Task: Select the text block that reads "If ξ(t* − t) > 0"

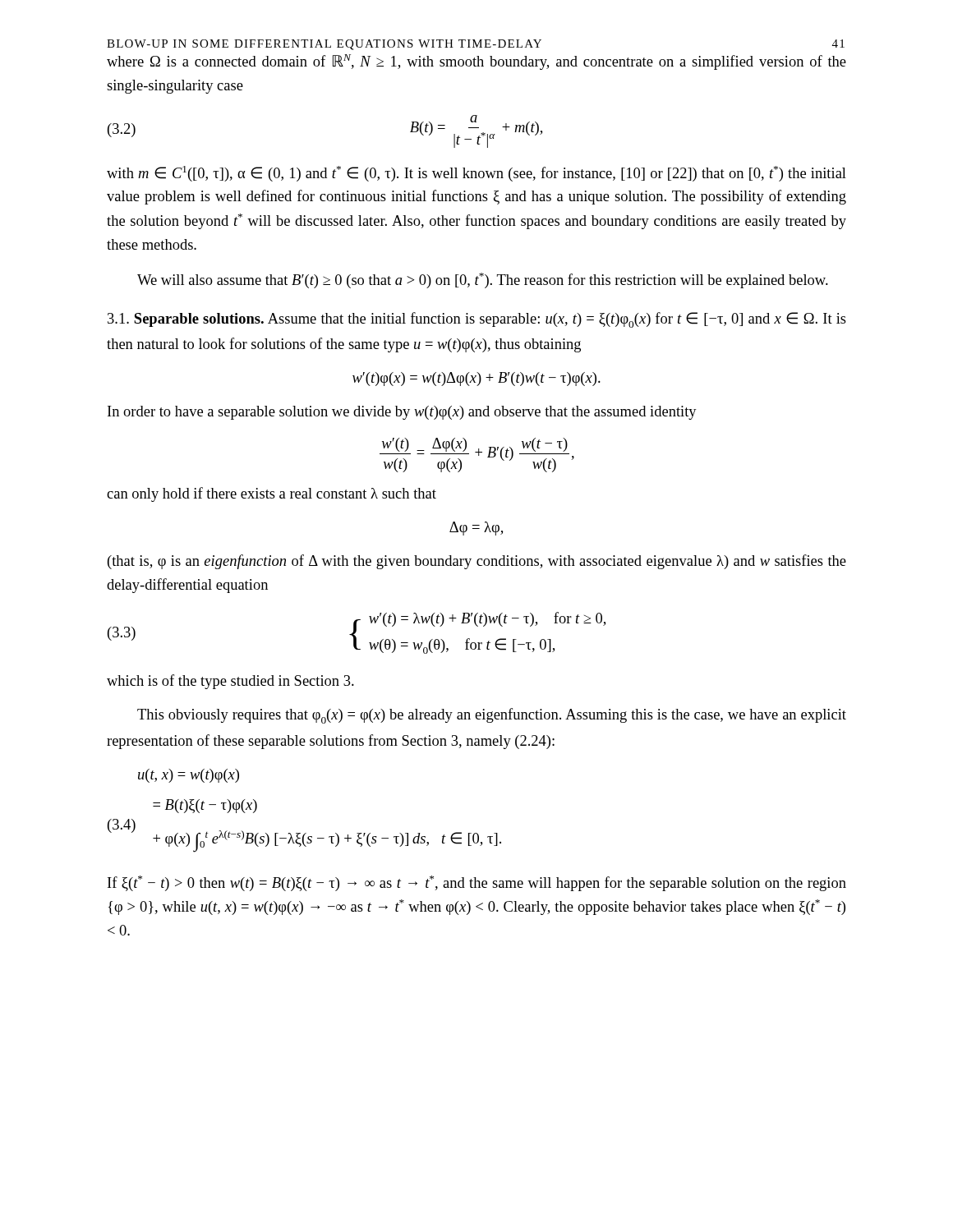Action: coord(476,905)
